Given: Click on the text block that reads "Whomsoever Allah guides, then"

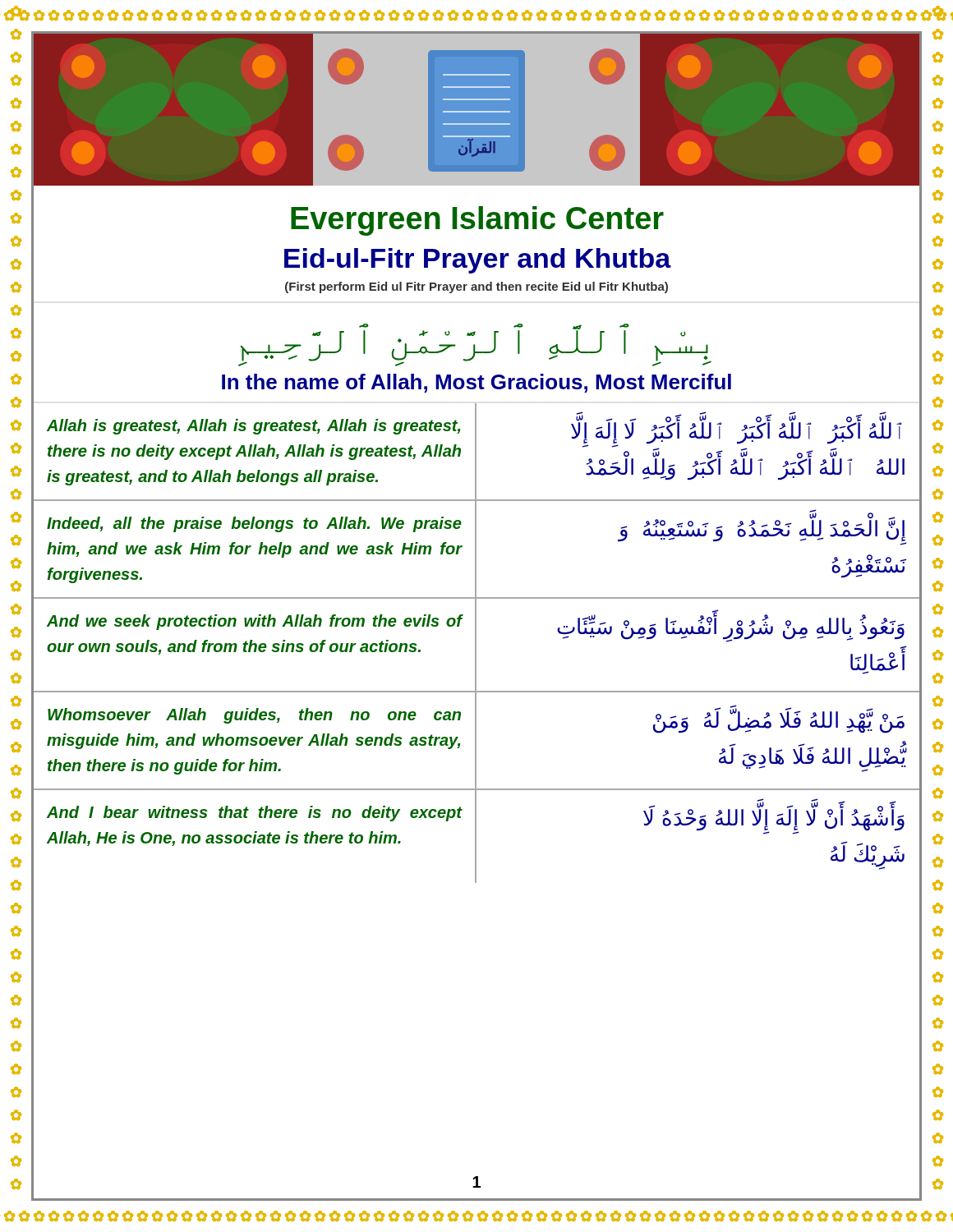Looking at the screenshot, I should 254,740.
